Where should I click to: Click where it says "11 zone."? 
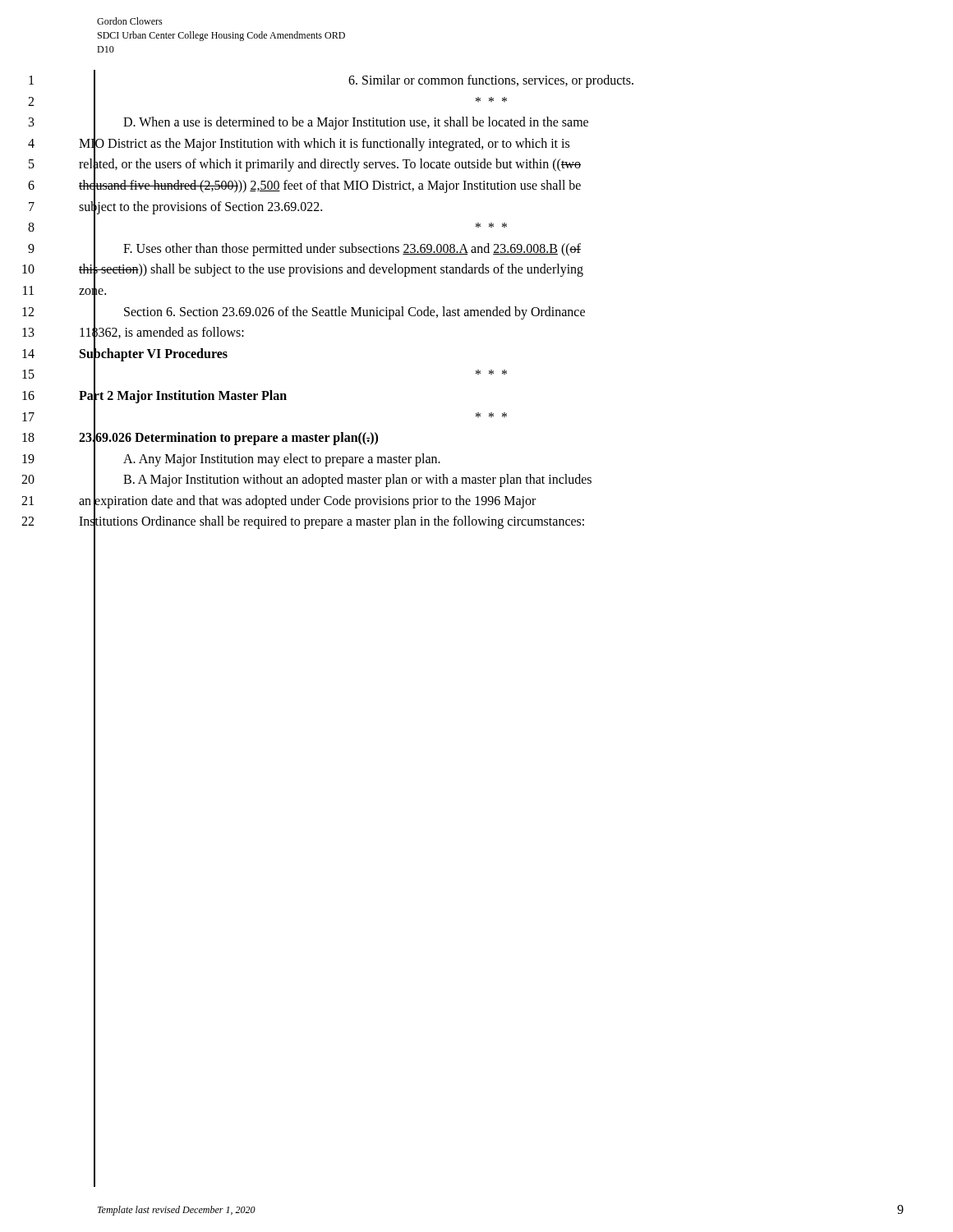click(91, 291)
